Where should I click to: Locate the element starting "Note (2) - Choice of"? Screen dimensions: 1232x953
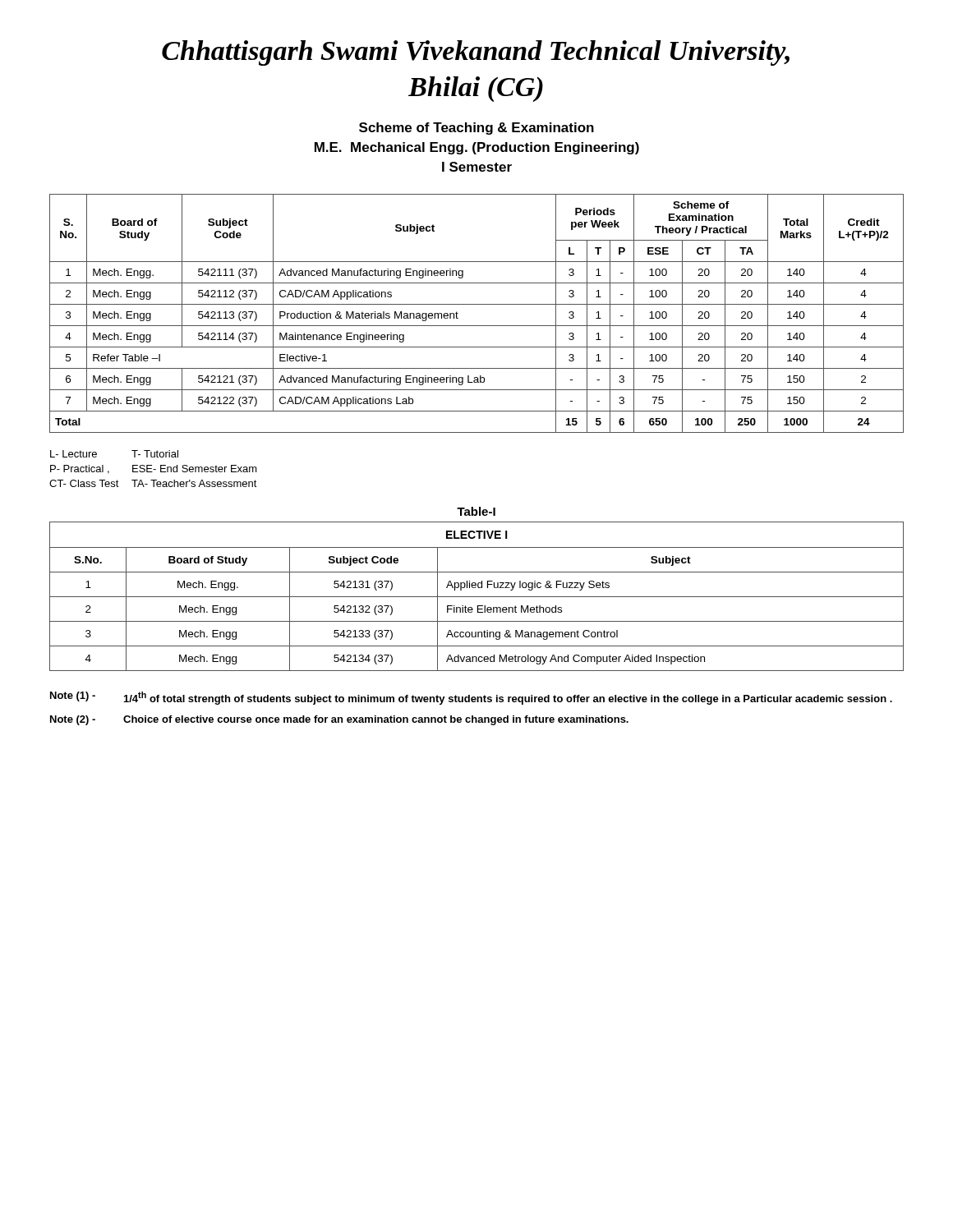476,719
